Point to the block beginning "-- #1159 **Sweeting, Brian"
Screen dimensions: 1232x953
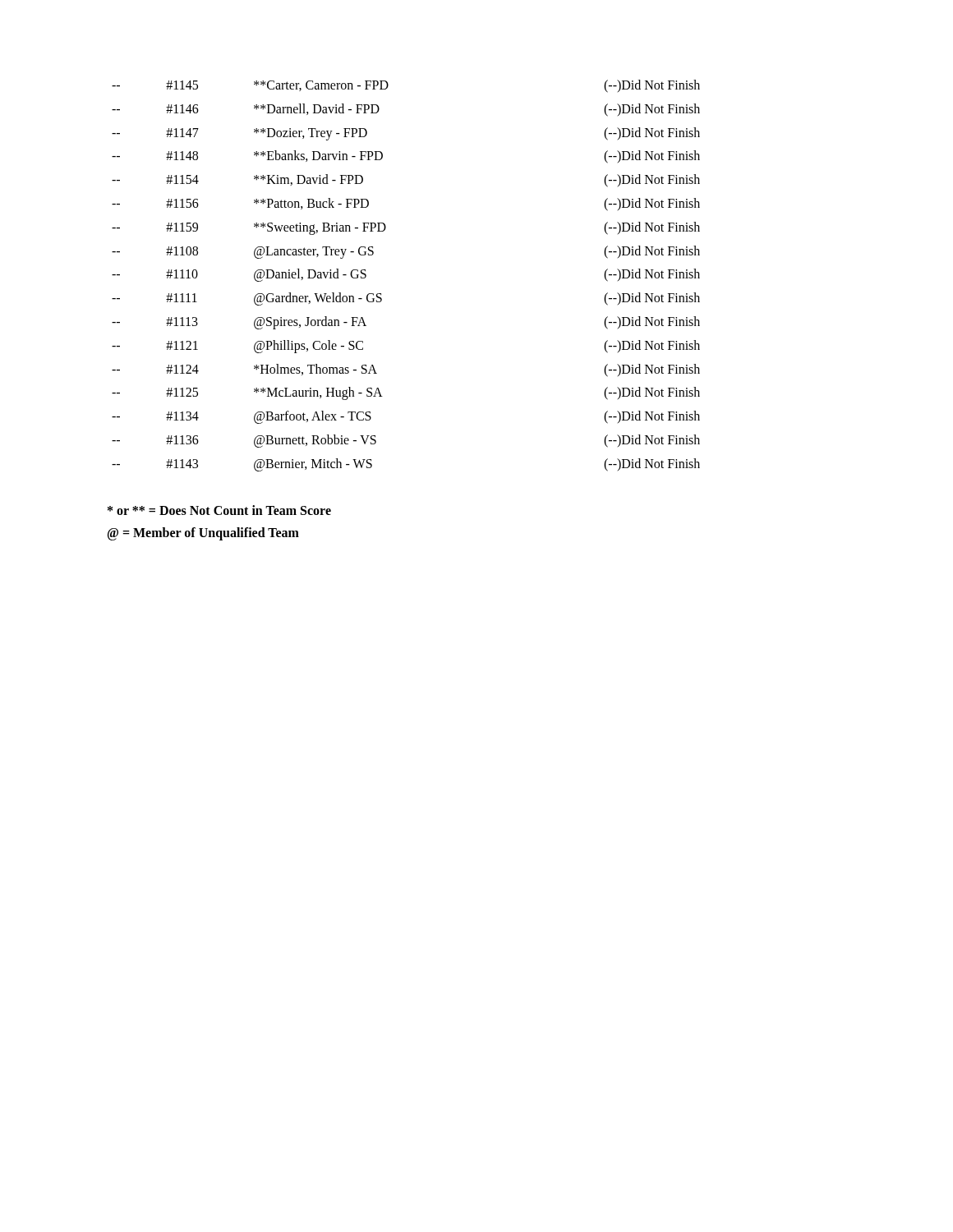pyautogui.click(x=182, y=228)
